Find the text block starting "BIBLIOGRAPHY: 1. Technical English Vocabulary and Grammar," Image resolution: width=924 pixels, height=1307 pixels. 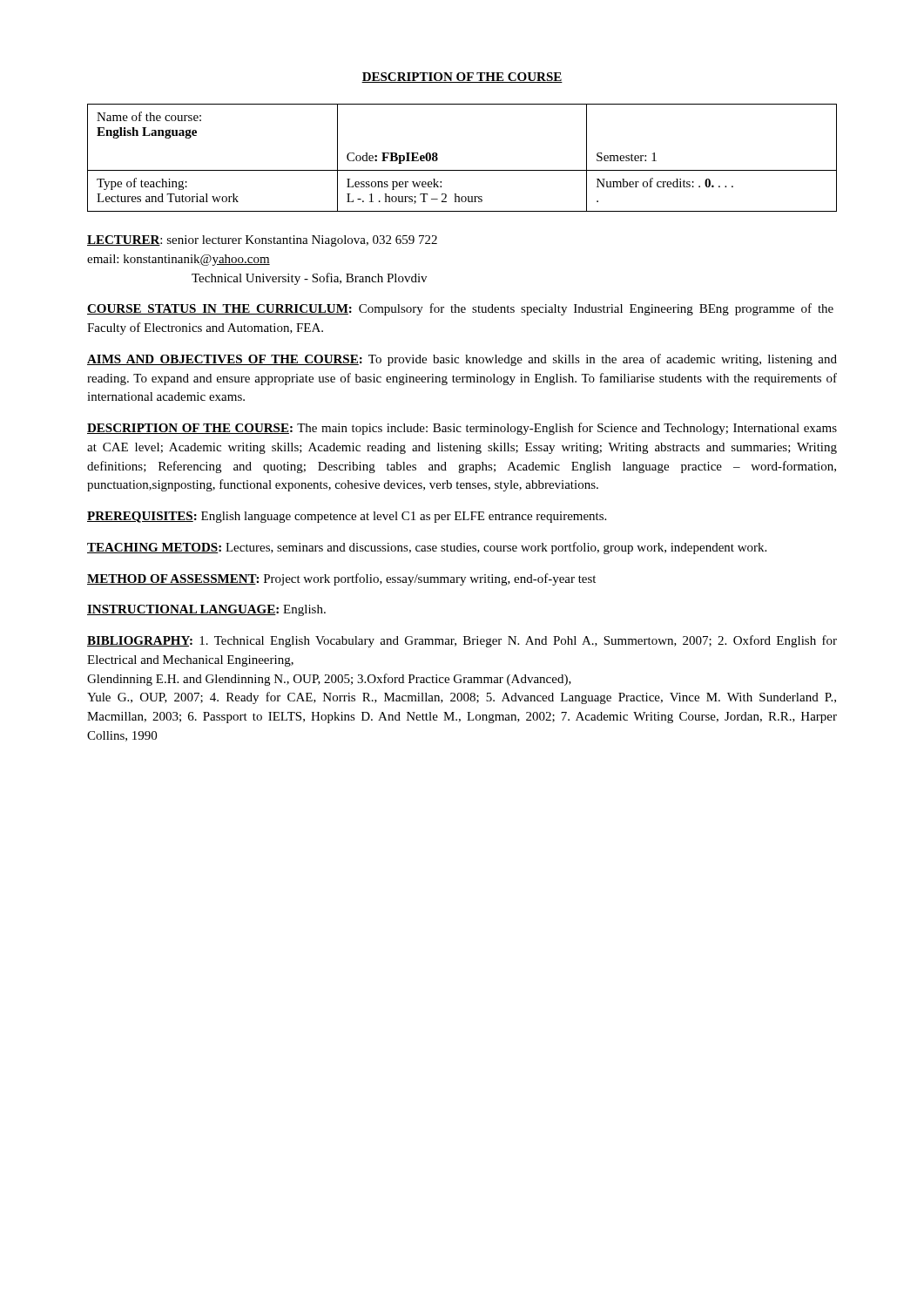462,688
